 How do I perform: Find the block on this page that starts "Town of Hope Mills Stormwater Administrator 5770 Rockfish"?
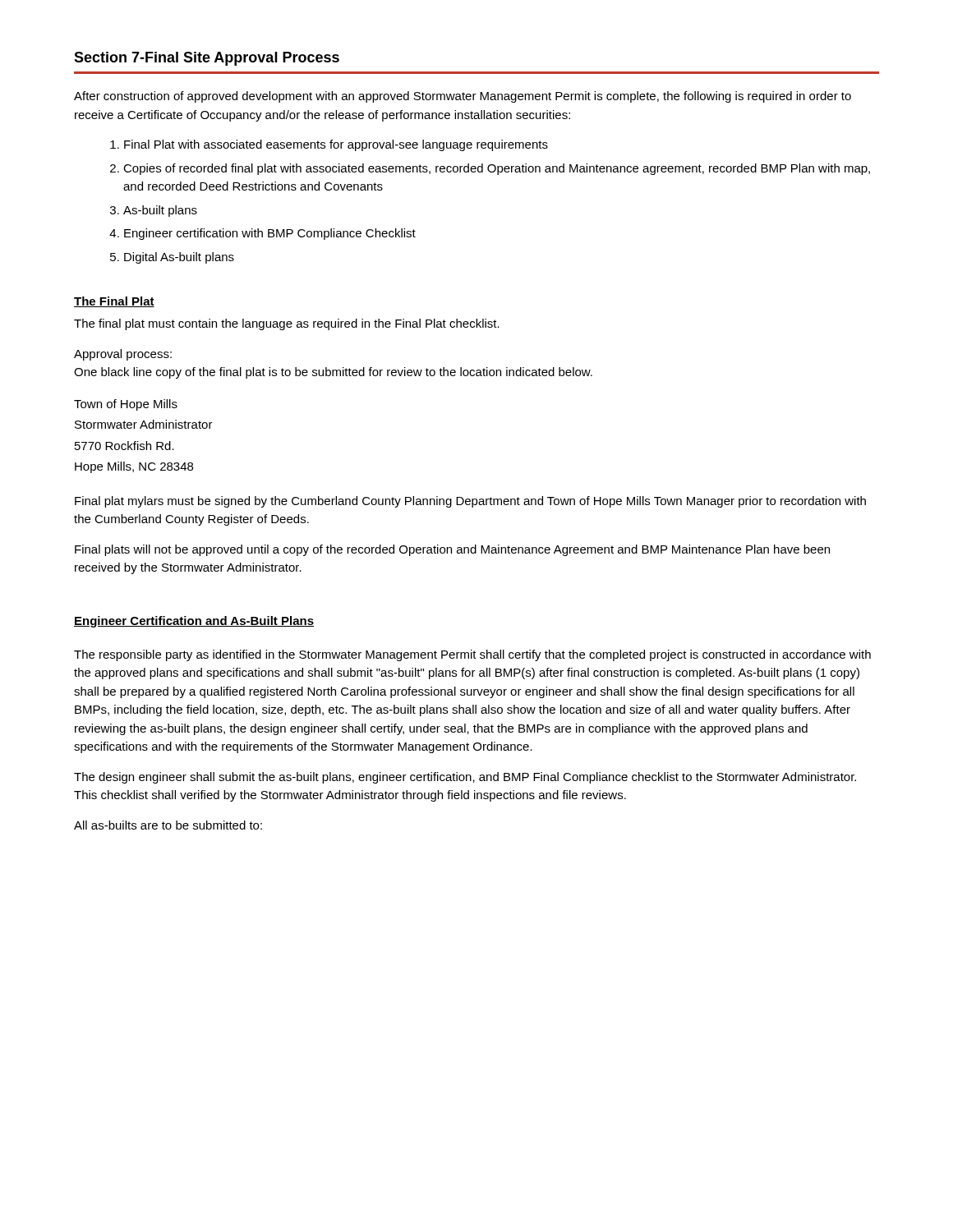[143, 435]
